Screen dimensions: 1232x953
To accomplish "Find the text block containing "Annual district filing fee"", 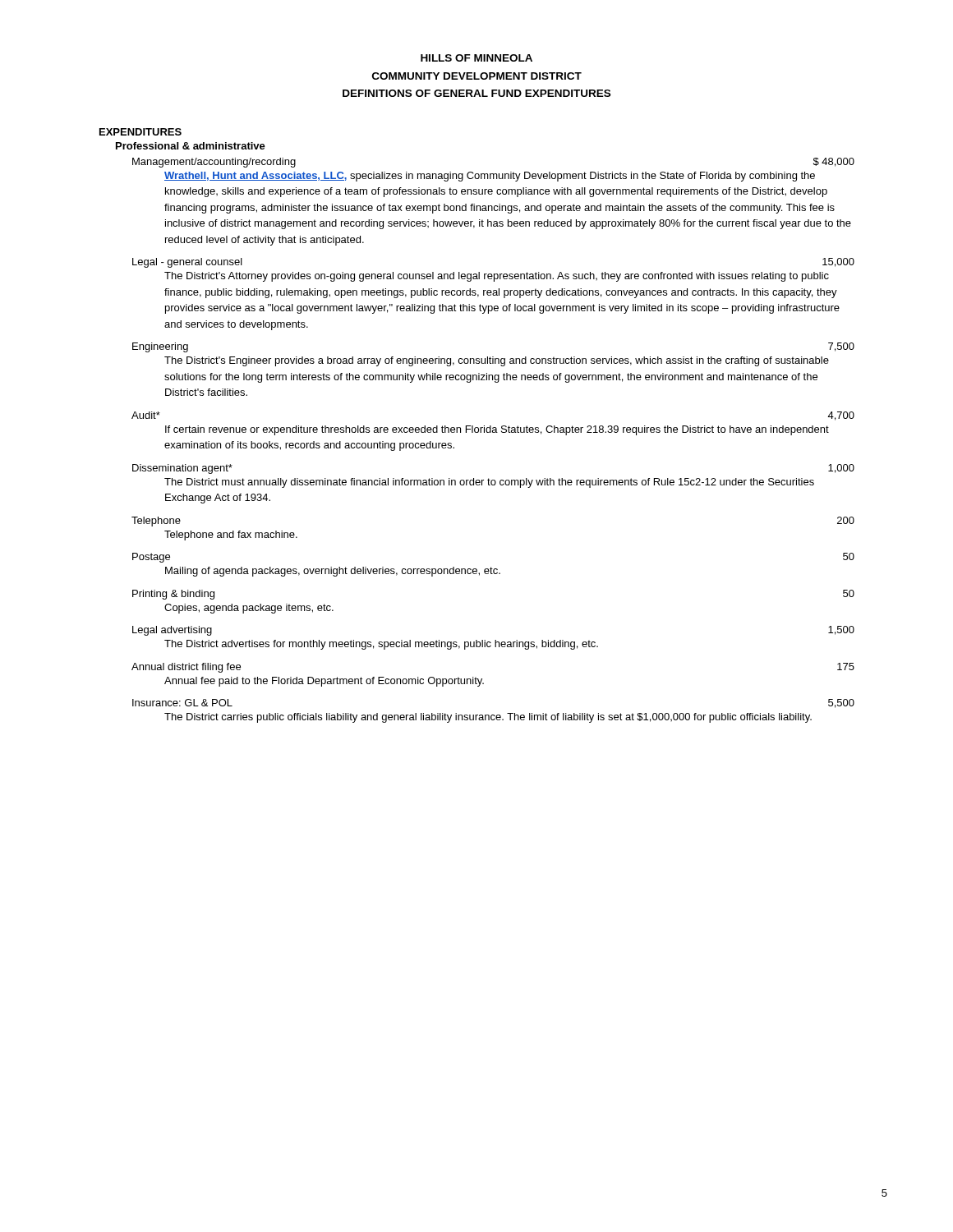I will 185,667.
